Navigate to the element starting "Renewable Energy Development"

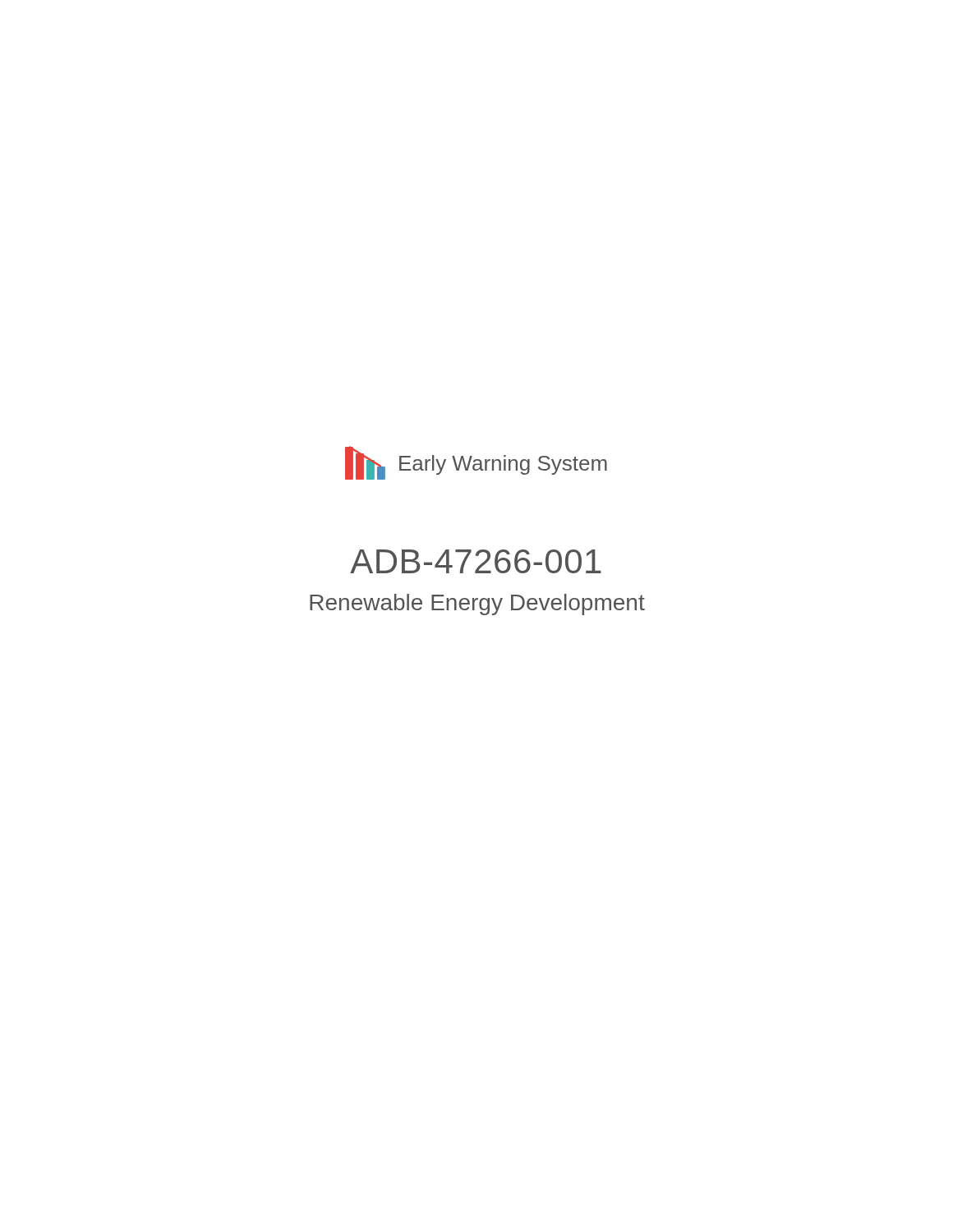click(x=476, y=602)
